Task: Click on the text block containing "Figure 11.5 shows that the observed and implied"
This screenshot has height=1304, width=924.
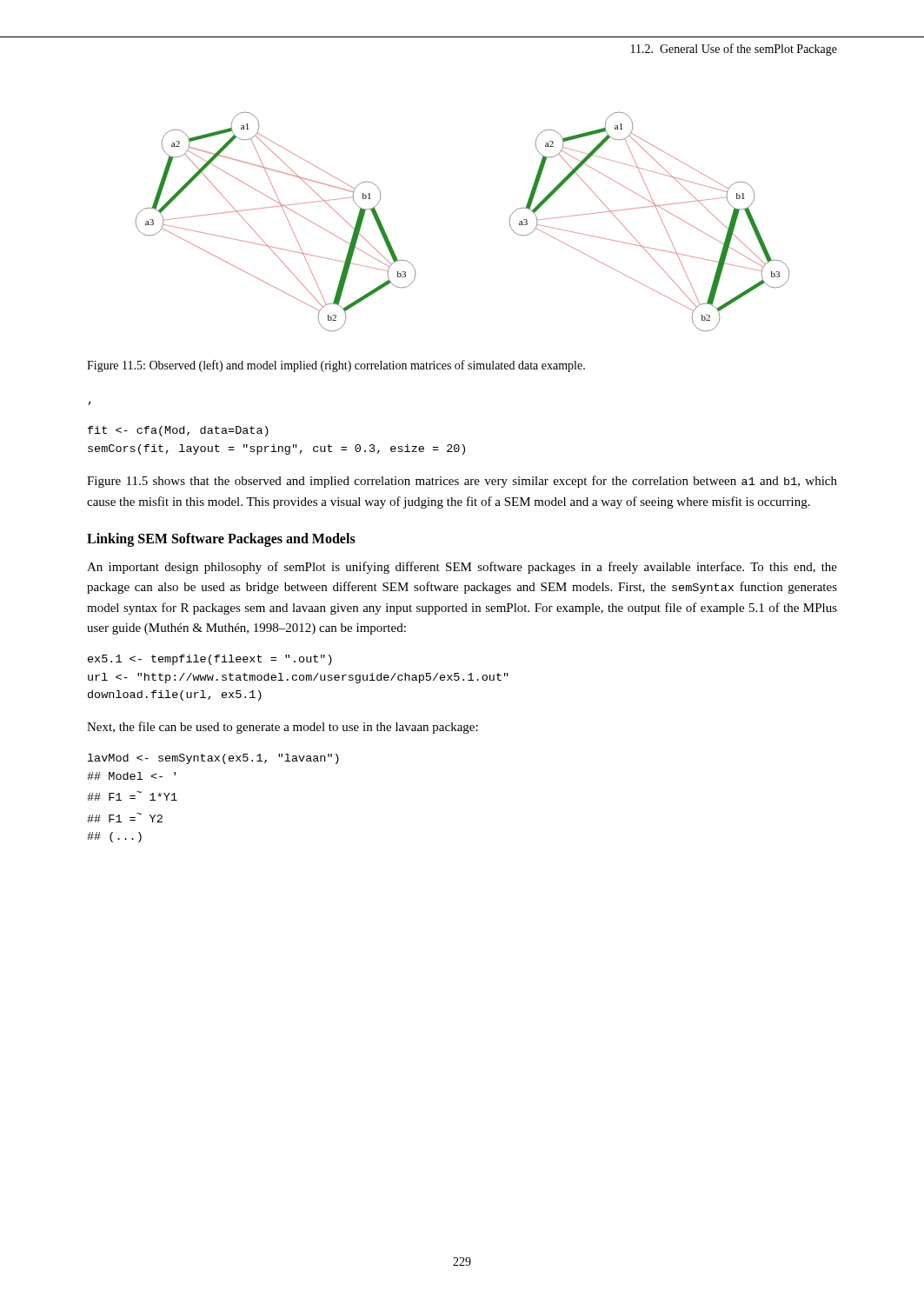Action: (462, 491)
